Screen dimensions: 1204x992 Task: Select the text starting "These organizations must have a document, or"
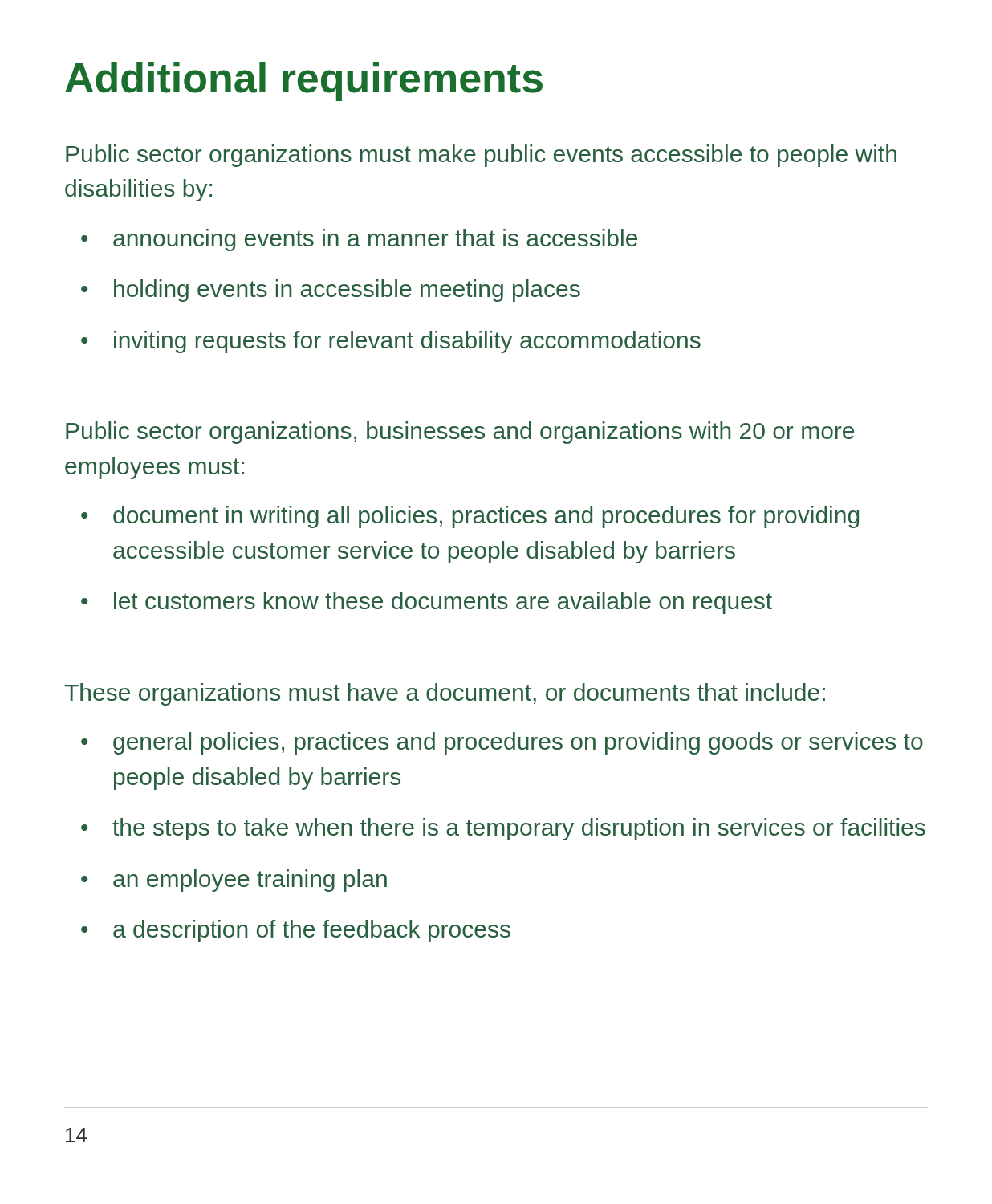click(446, 692)
